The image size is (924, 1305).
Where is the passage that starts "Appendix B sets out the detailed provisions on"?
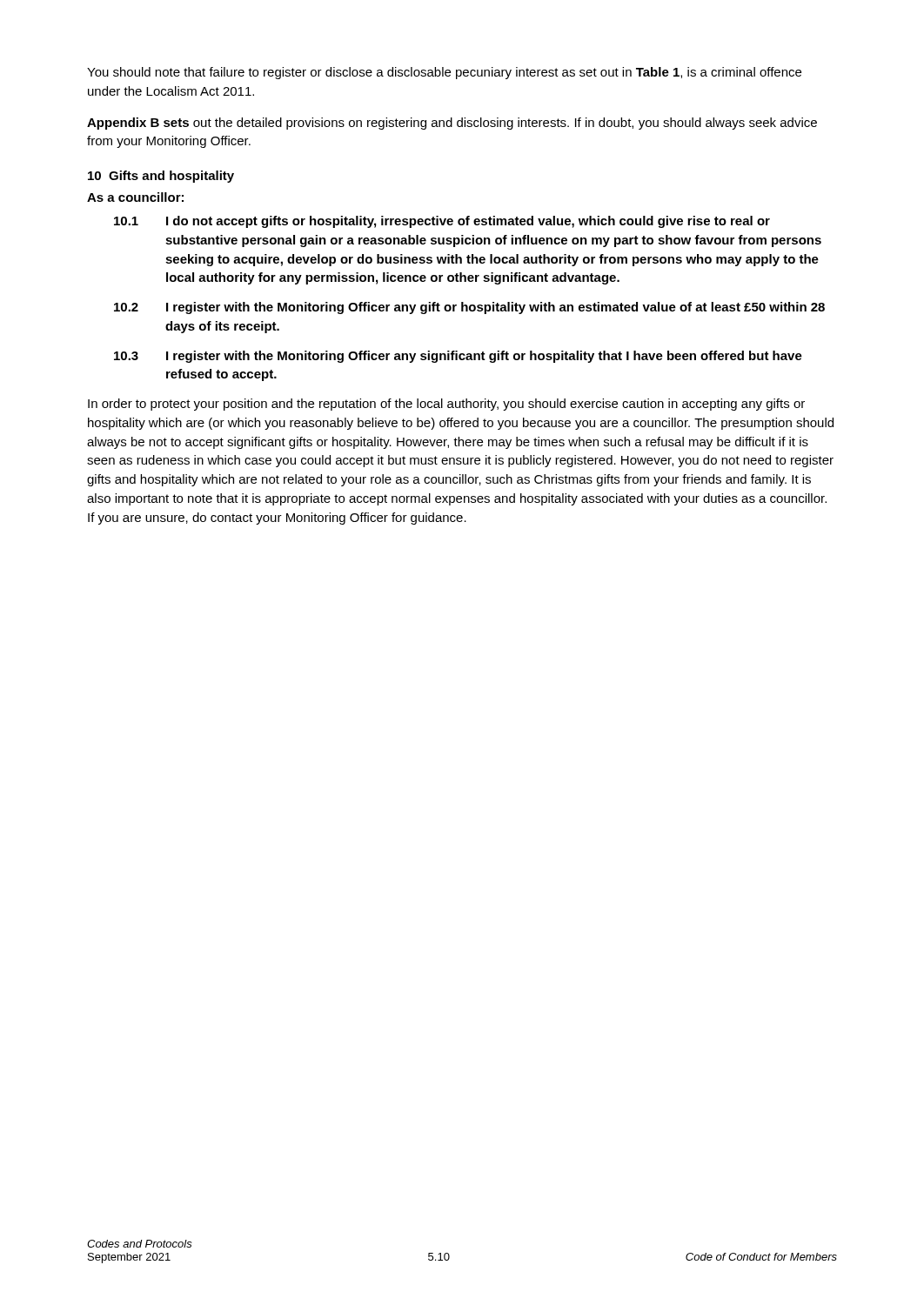[x=452, y=131]
